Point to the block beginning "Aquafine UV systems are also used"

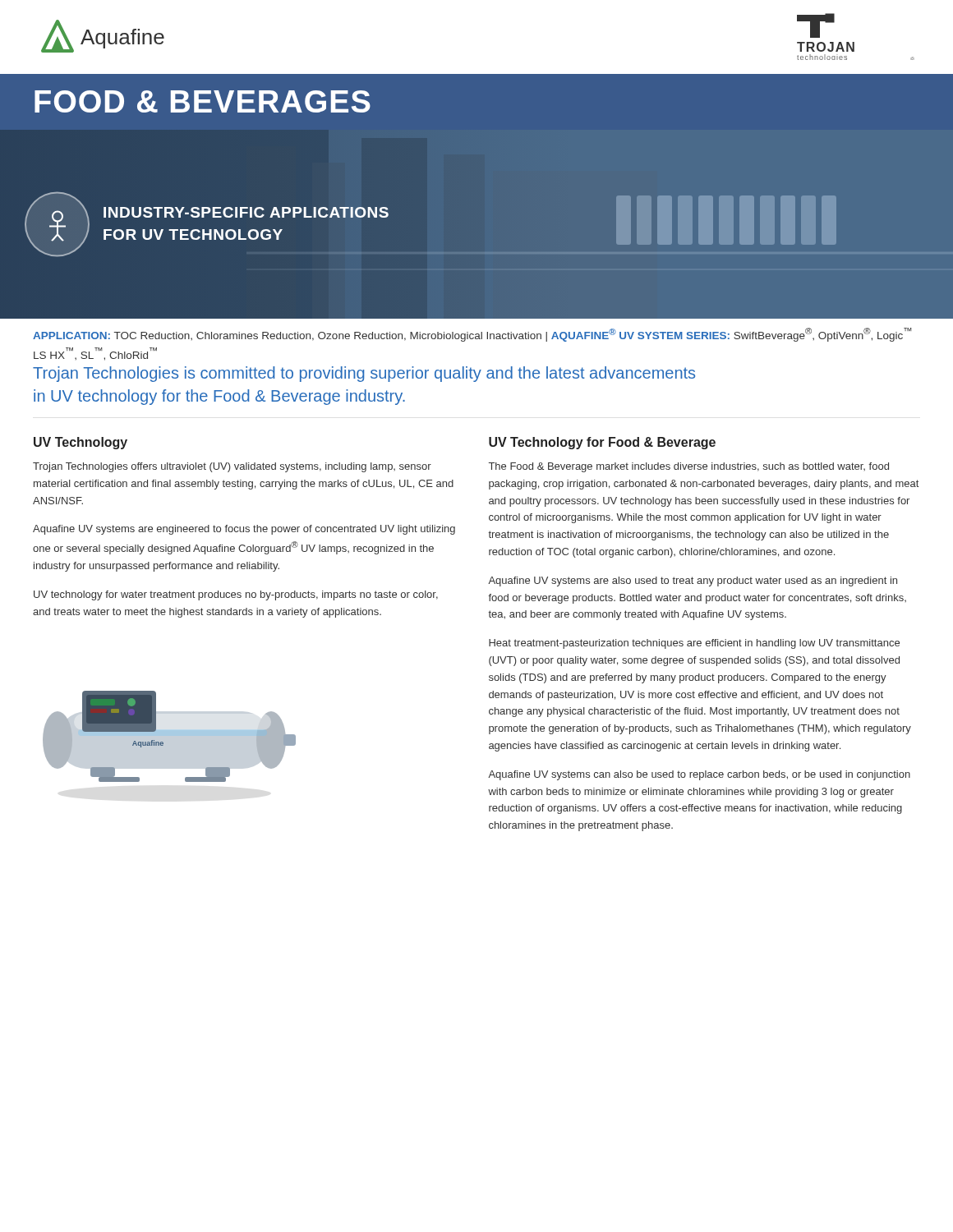[704, 598]
